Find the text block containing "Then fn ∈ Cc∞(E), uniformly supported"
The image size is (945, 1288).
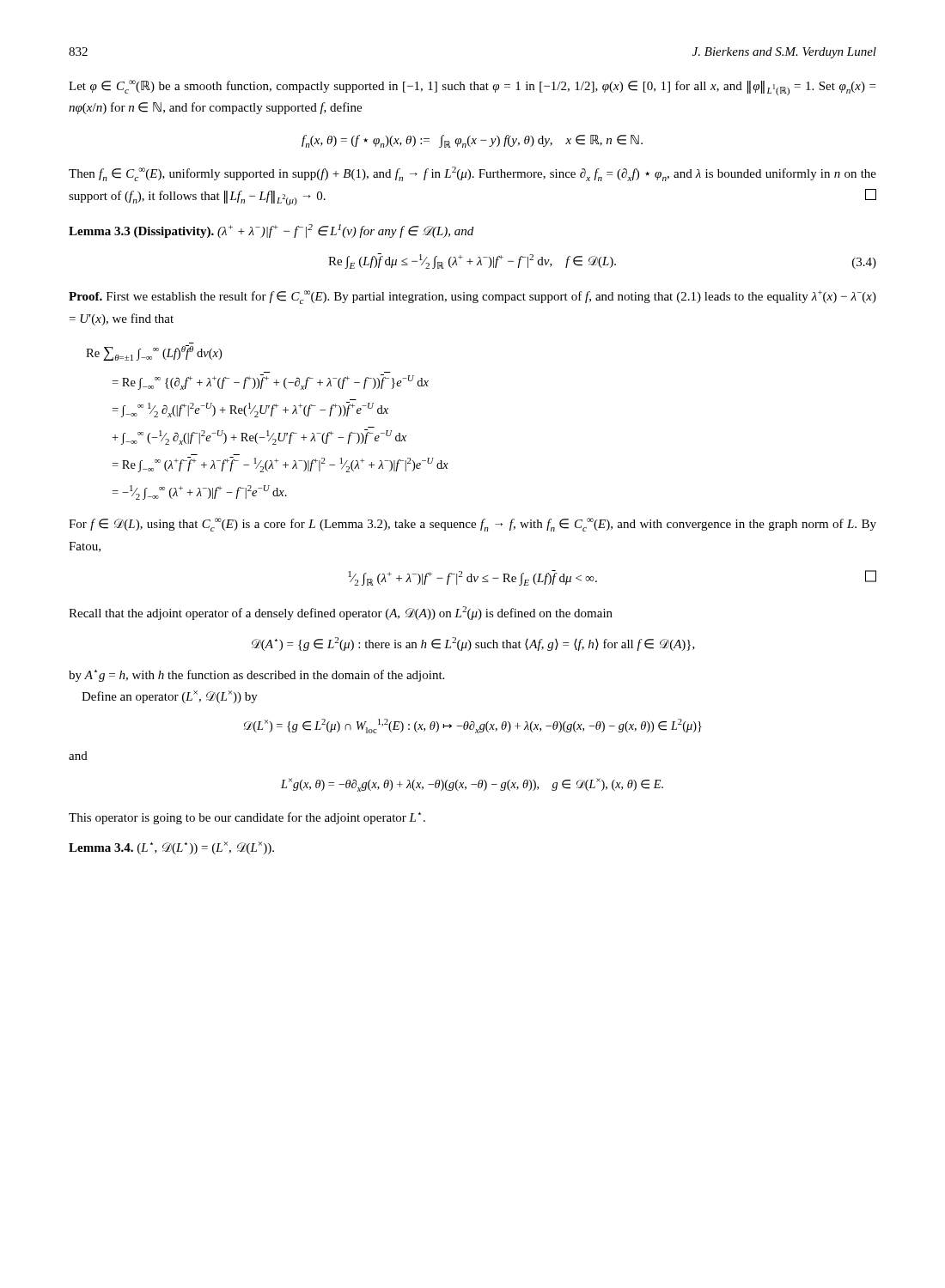pos(472,185)
